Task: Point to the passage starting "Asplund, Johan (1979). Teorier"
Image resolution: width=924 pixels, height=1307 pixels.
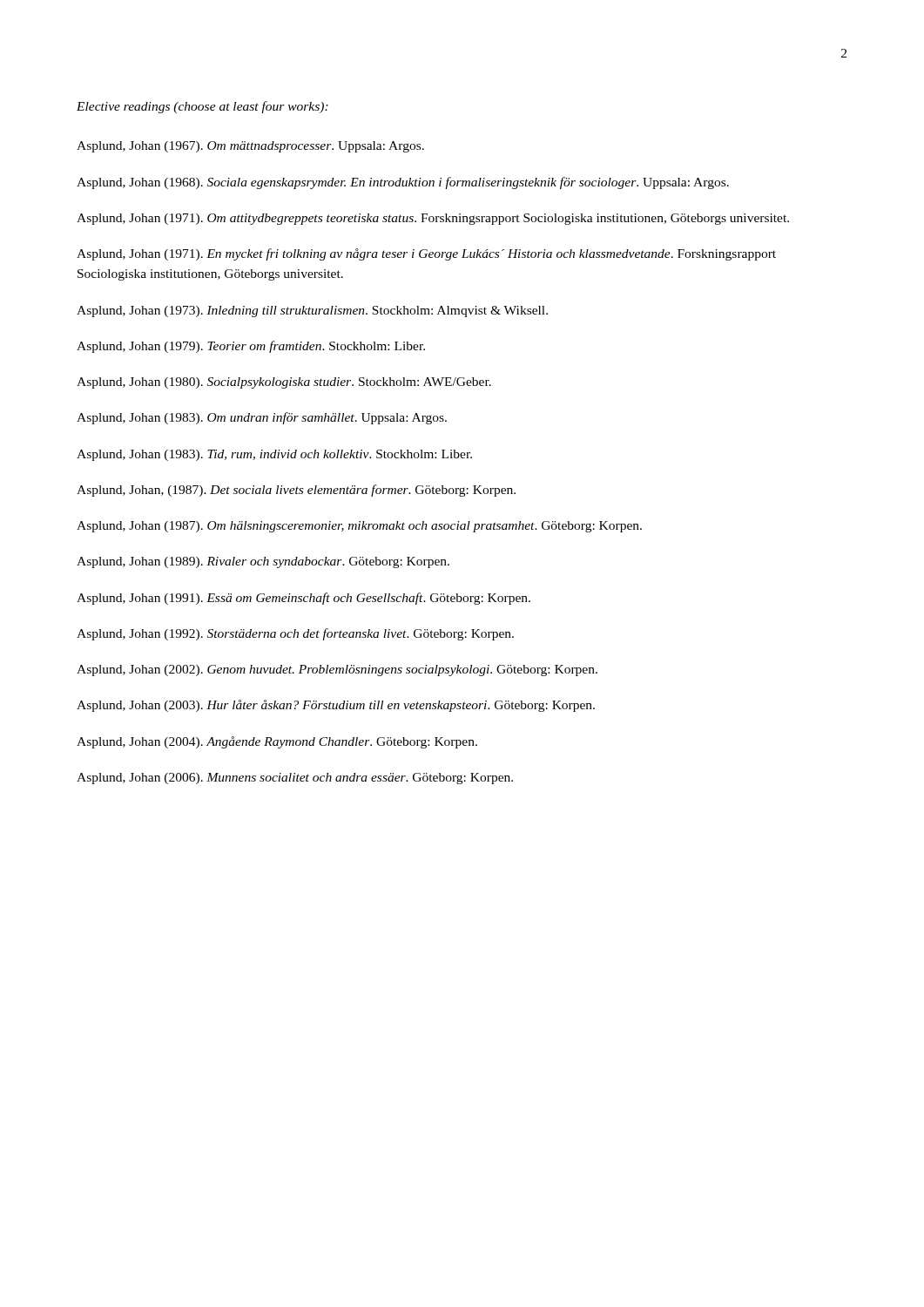Action: (x=251, y=345)
